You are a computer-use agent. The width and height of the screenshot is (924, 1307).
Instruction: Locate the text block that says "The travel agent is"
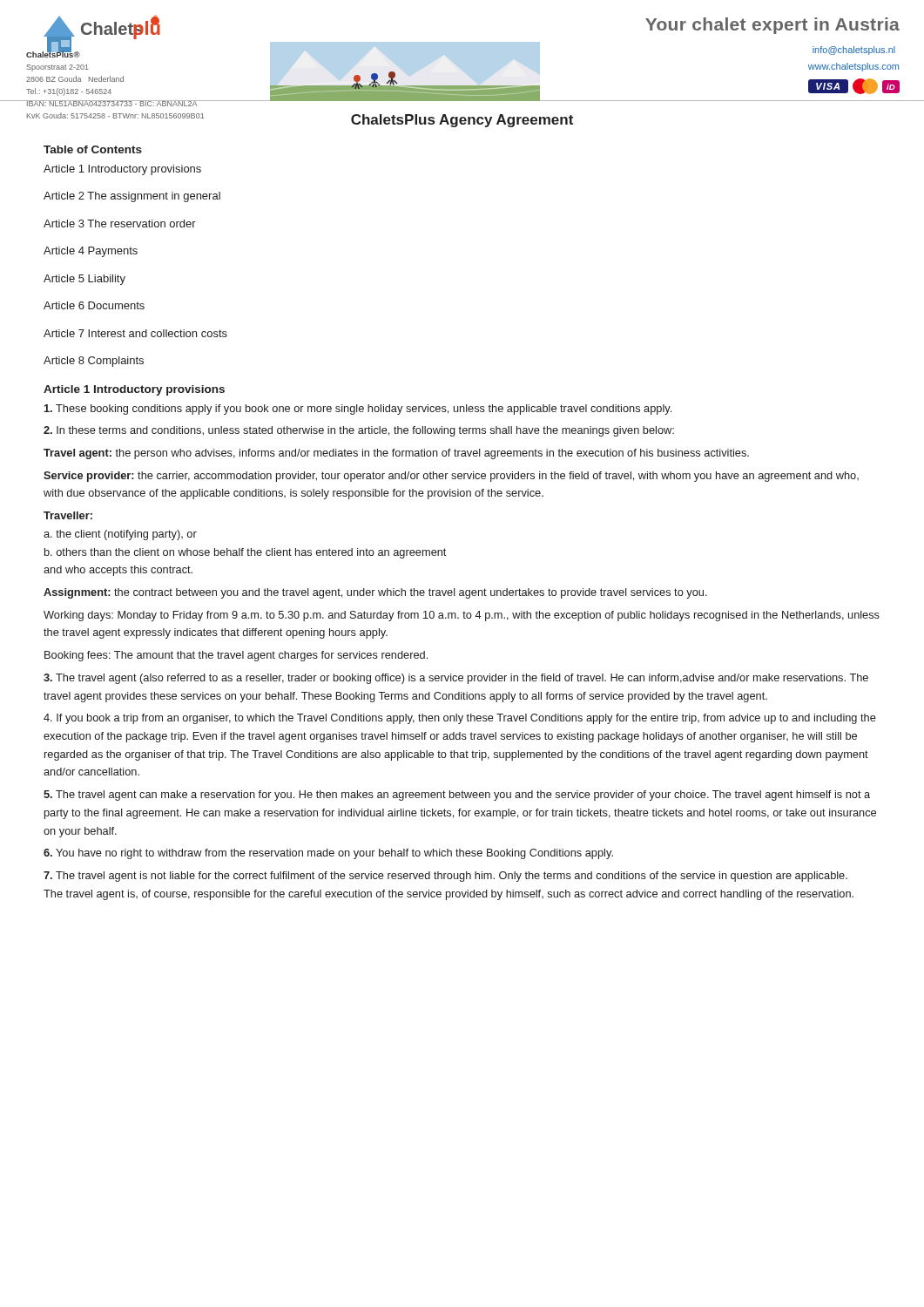click(x=449, y=884)
